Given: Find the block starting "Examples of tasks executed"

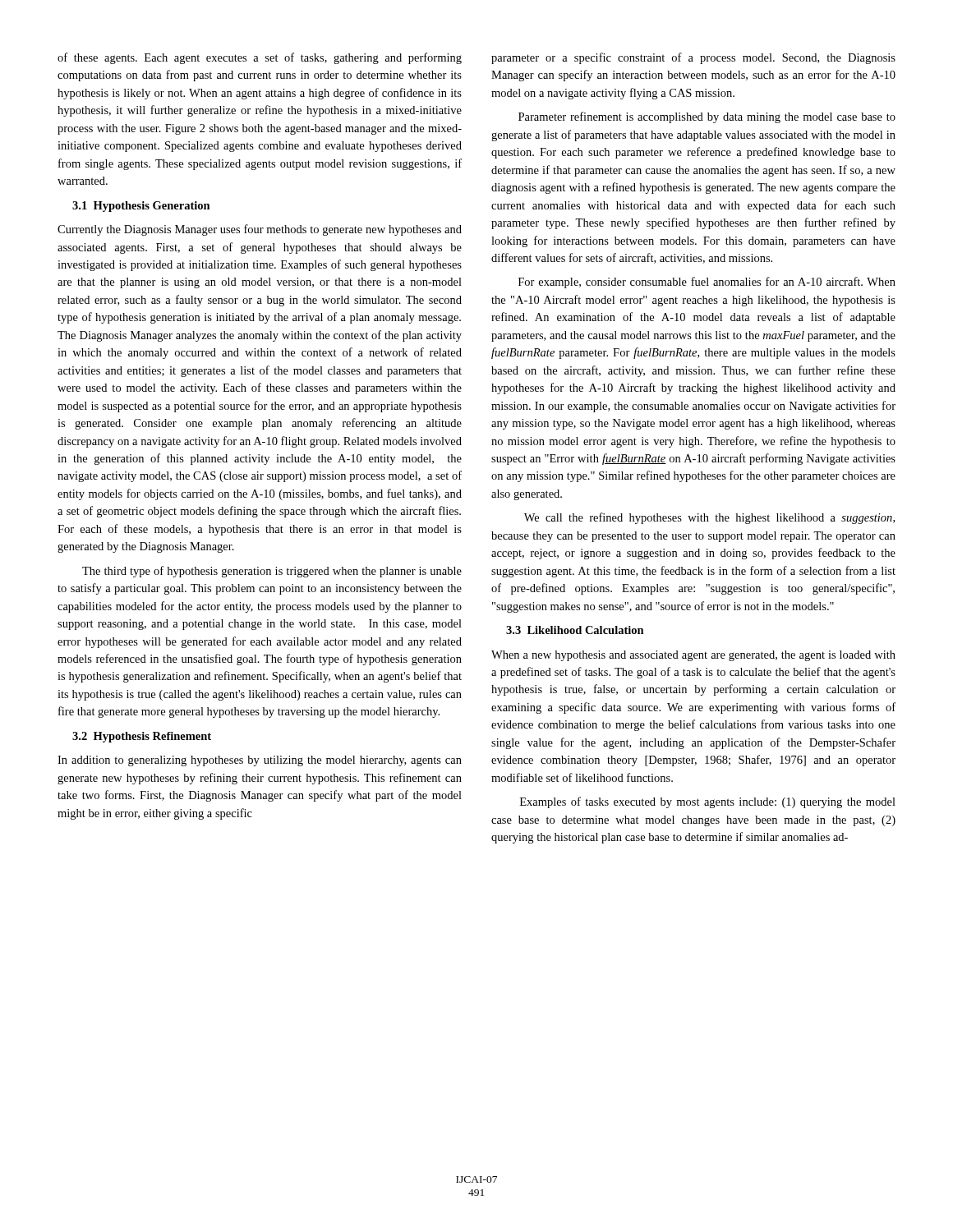Looking at the screenshot, I should [x=693, y=820].
